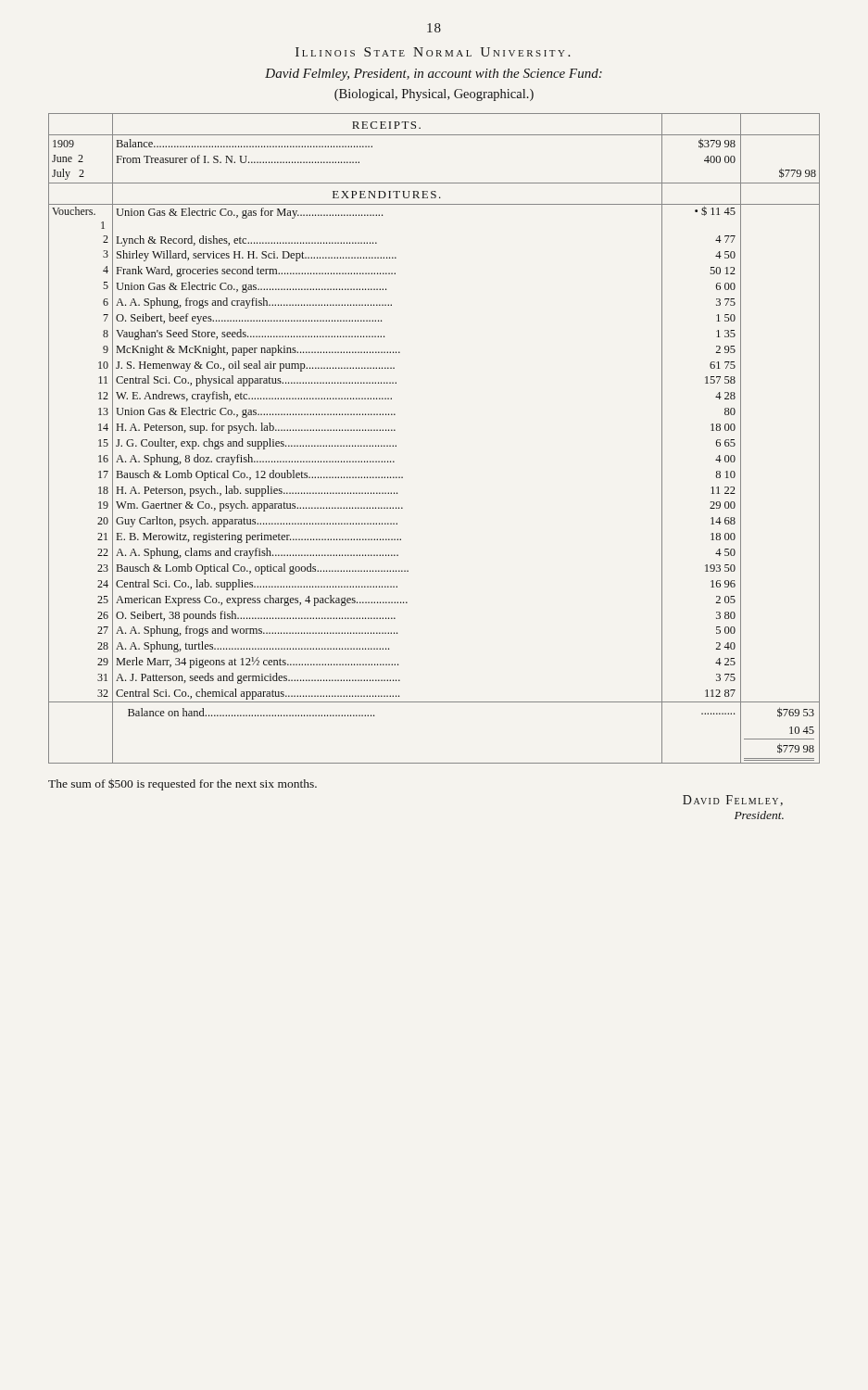Image resolution: width=868 pixels, height=1390 pixels.
Task: Select the text block with the text "The sum of"
Action: tap(183, 784)
